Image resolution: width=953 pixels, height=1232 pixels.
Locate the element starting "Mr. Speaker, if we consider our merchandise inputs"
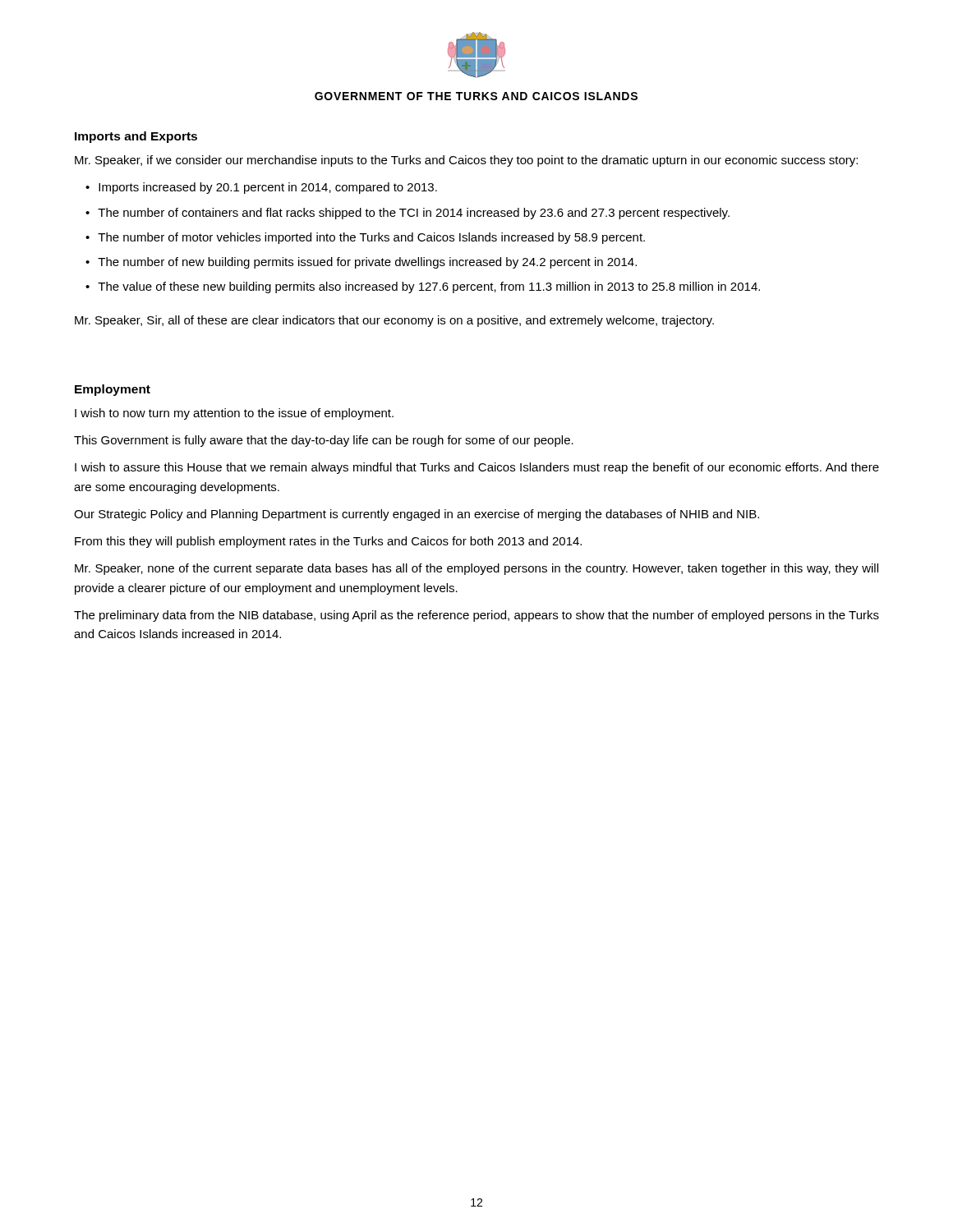[466, 160]
